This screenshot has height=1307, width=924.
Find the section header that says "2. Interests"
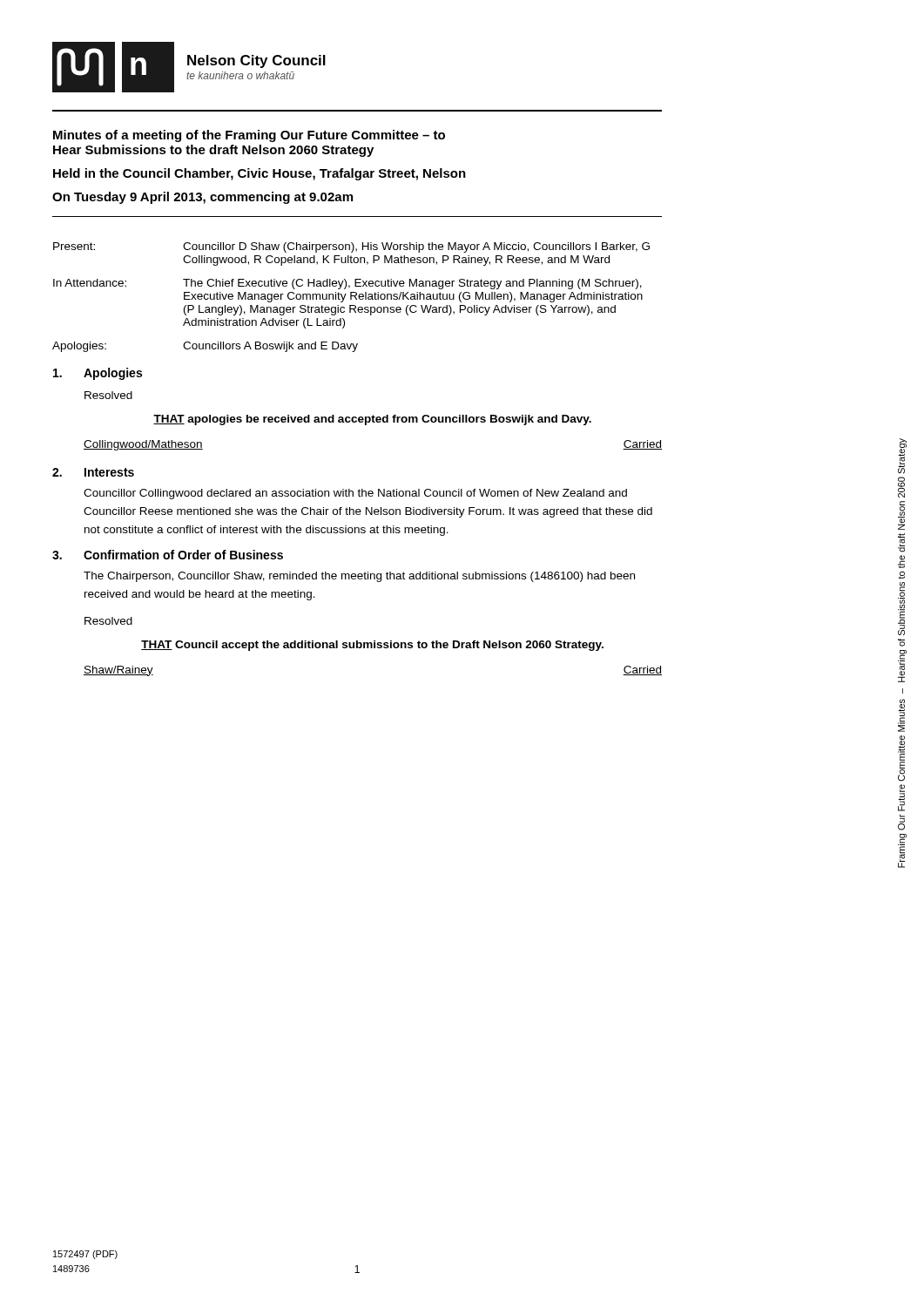tap(93, 472)
